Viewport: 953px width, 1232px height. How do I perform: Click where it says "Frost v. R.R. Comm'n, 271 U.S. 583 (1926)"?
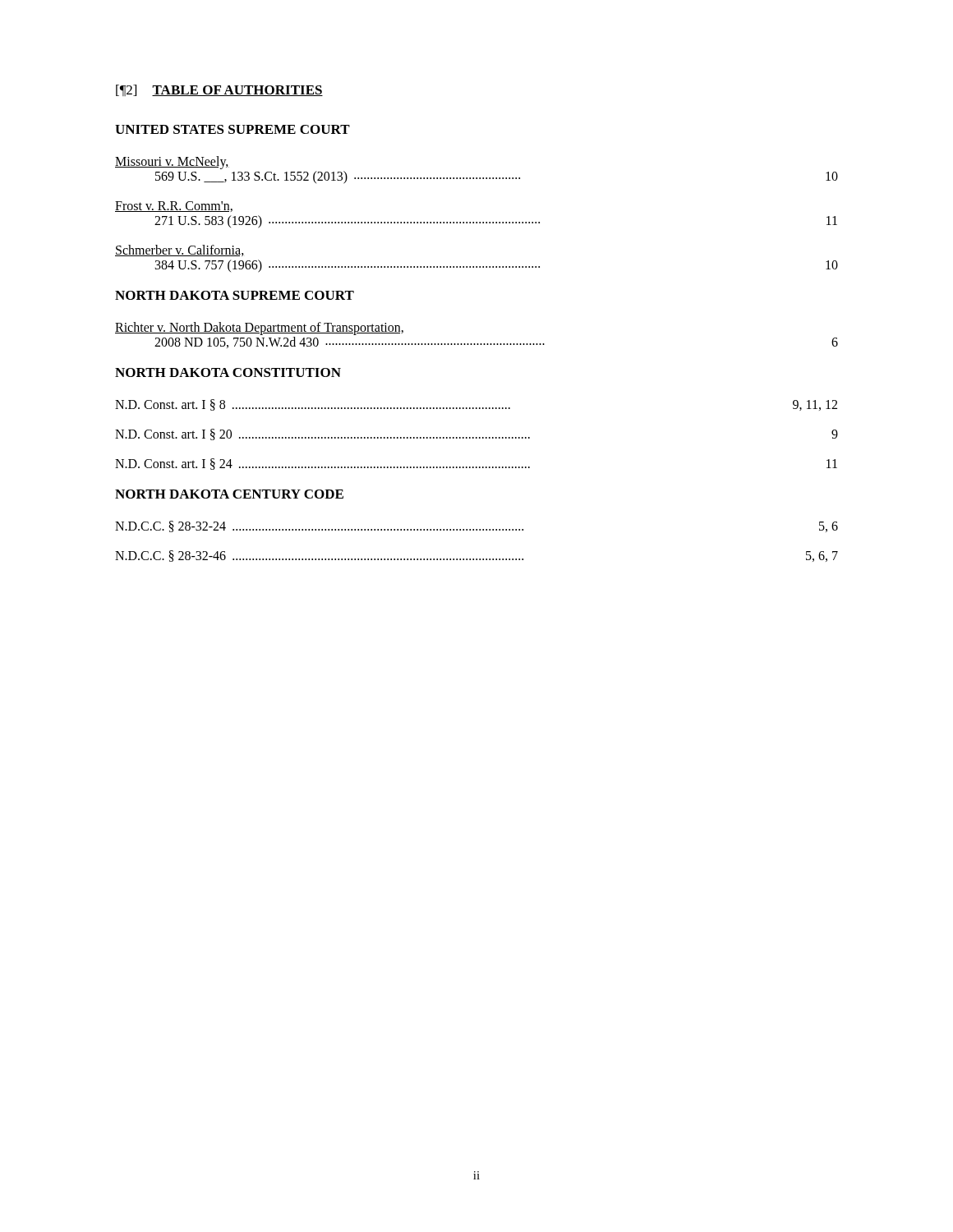[x=476, y=214]
